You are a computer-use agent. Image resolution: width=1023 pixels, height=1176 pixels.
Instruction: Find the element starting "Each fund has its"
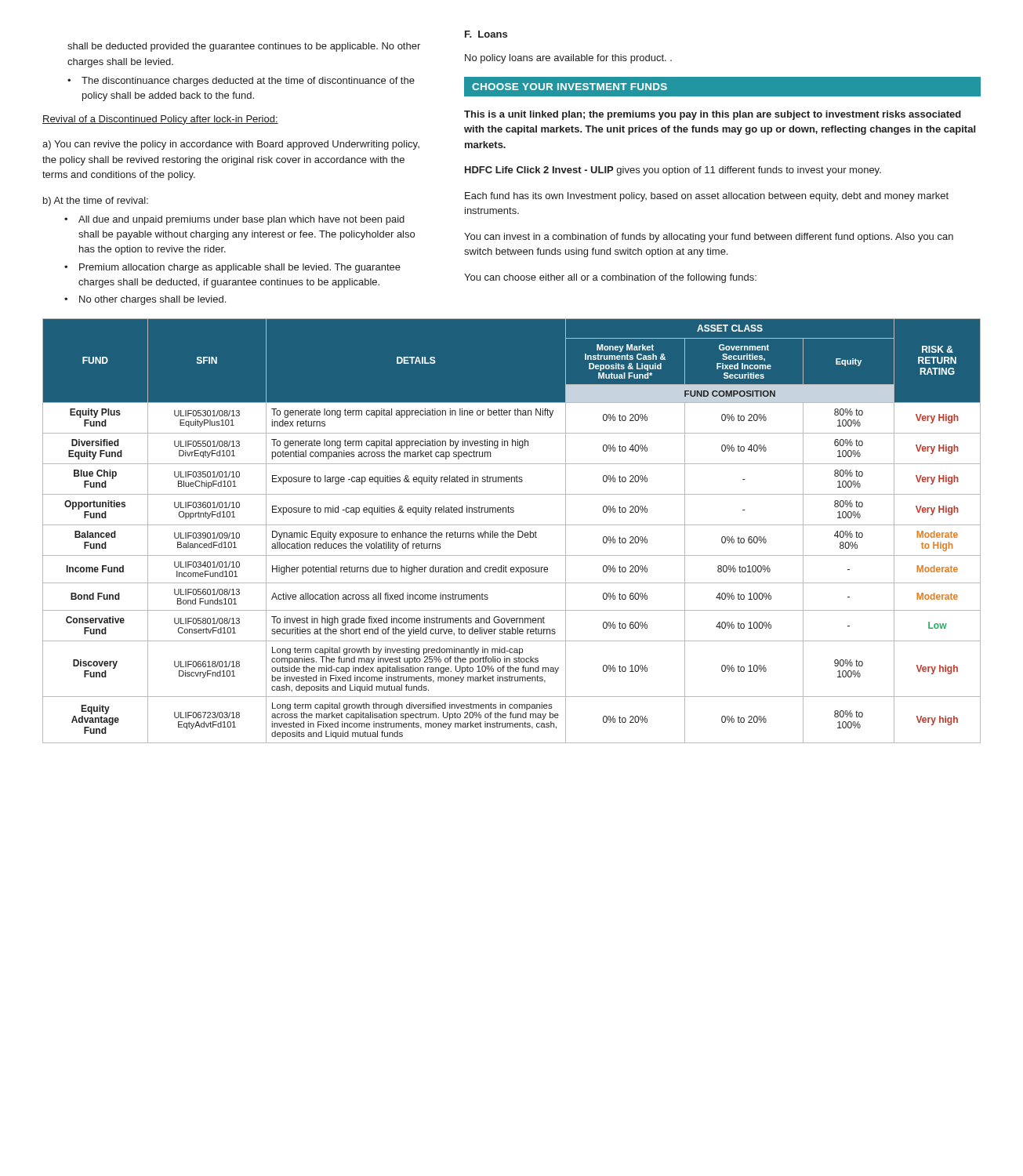point(722,203)
